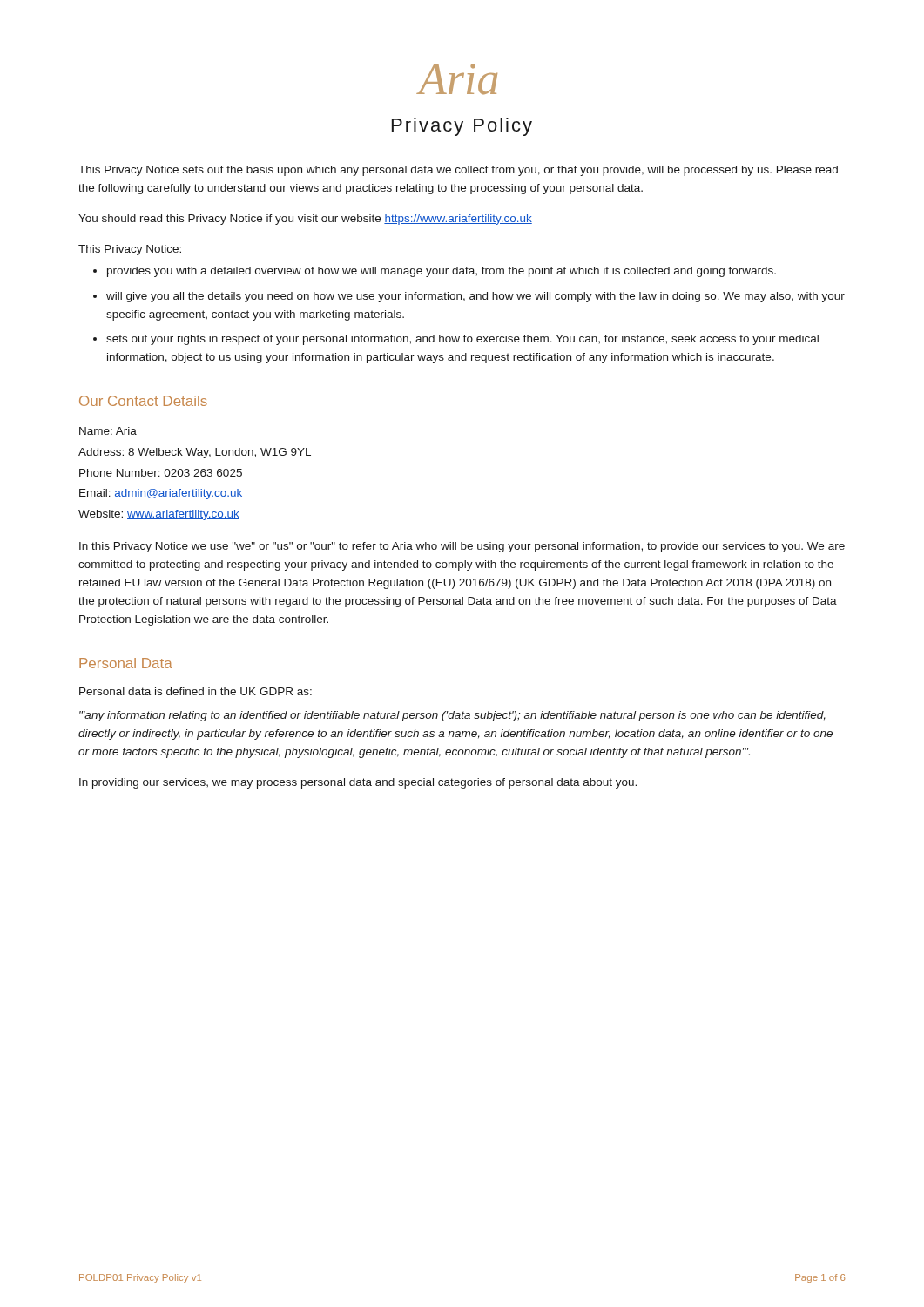Select the title with the text "Privacy Policy"
The height and width of the screenshot is (1307, 924).
(x=462, y=125)
